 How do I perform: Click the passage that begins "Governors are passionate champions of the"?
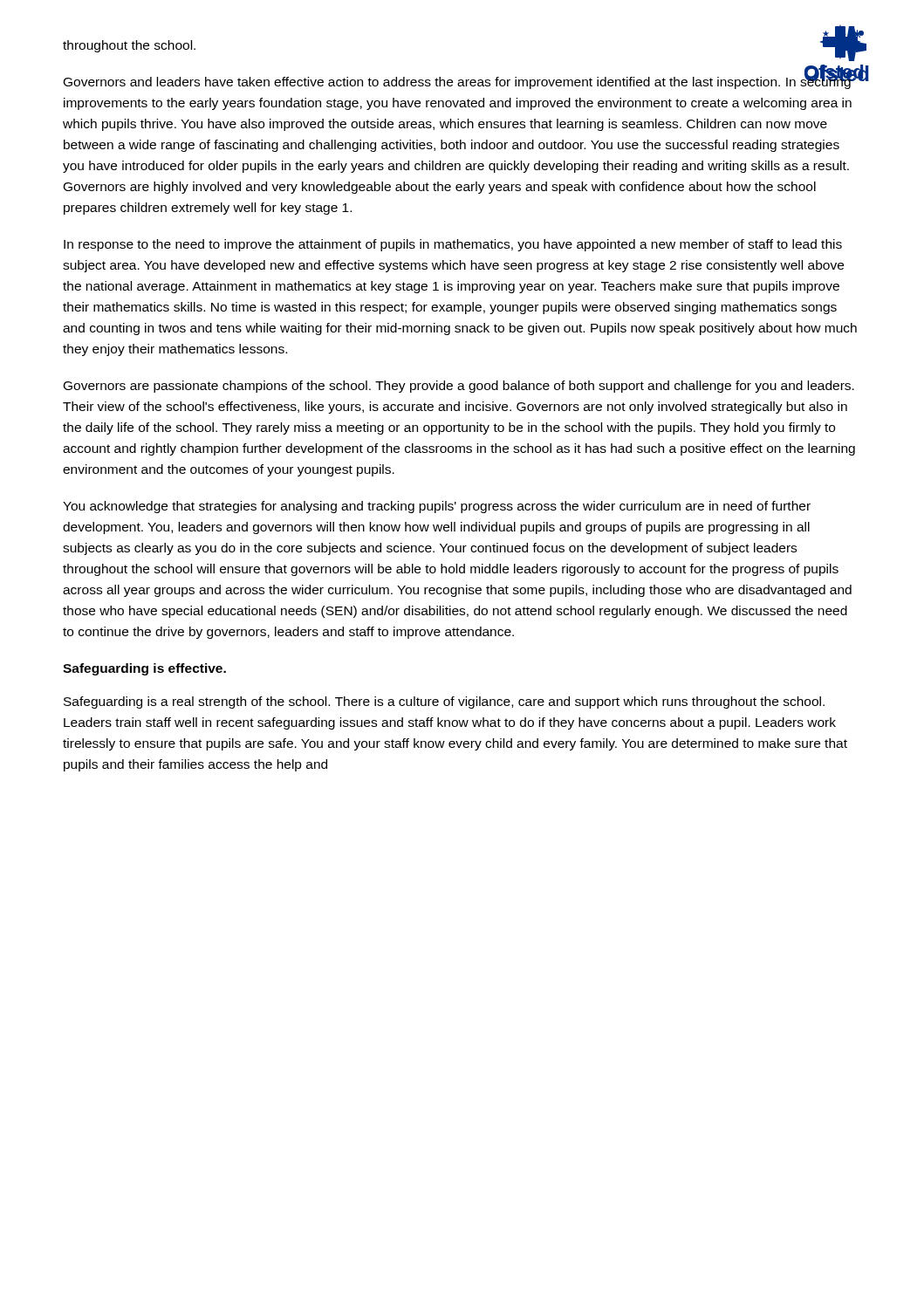coord(459,427)
